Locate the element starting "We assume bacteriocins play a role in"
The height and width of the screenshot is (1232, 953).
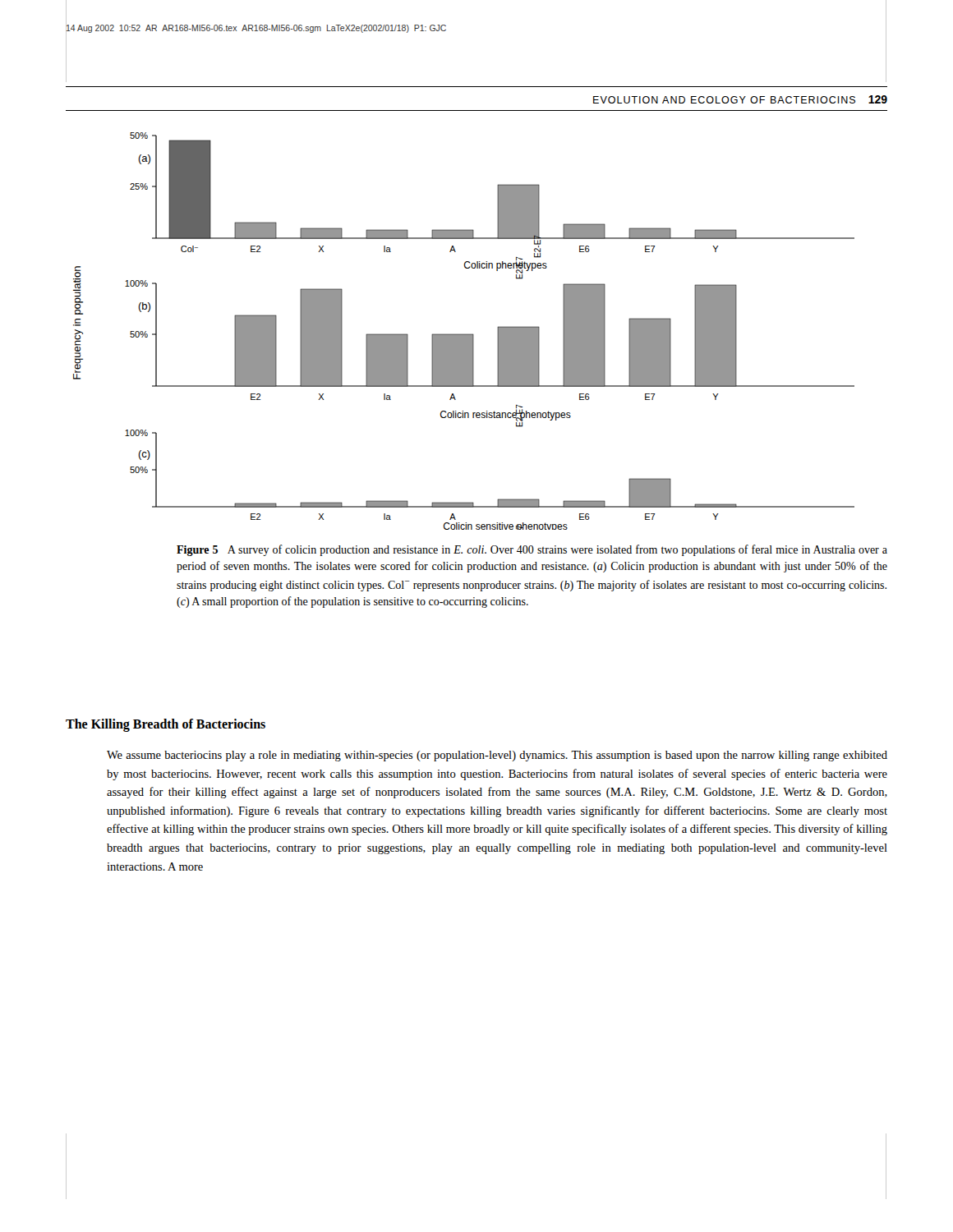coord(497,810)
